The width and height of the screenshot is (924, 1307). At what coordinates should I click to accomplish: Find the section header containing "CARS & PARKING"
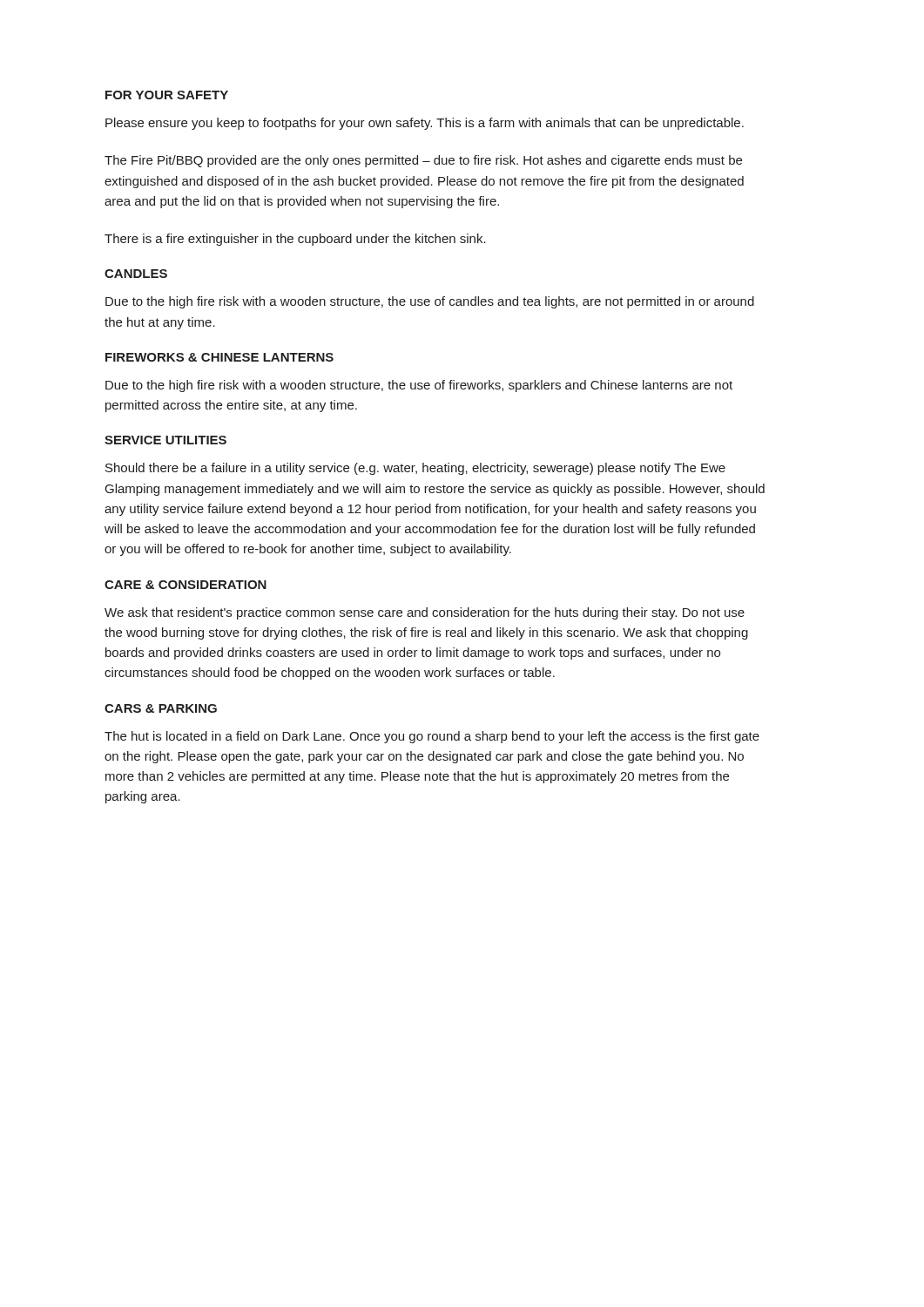[161, 708]
